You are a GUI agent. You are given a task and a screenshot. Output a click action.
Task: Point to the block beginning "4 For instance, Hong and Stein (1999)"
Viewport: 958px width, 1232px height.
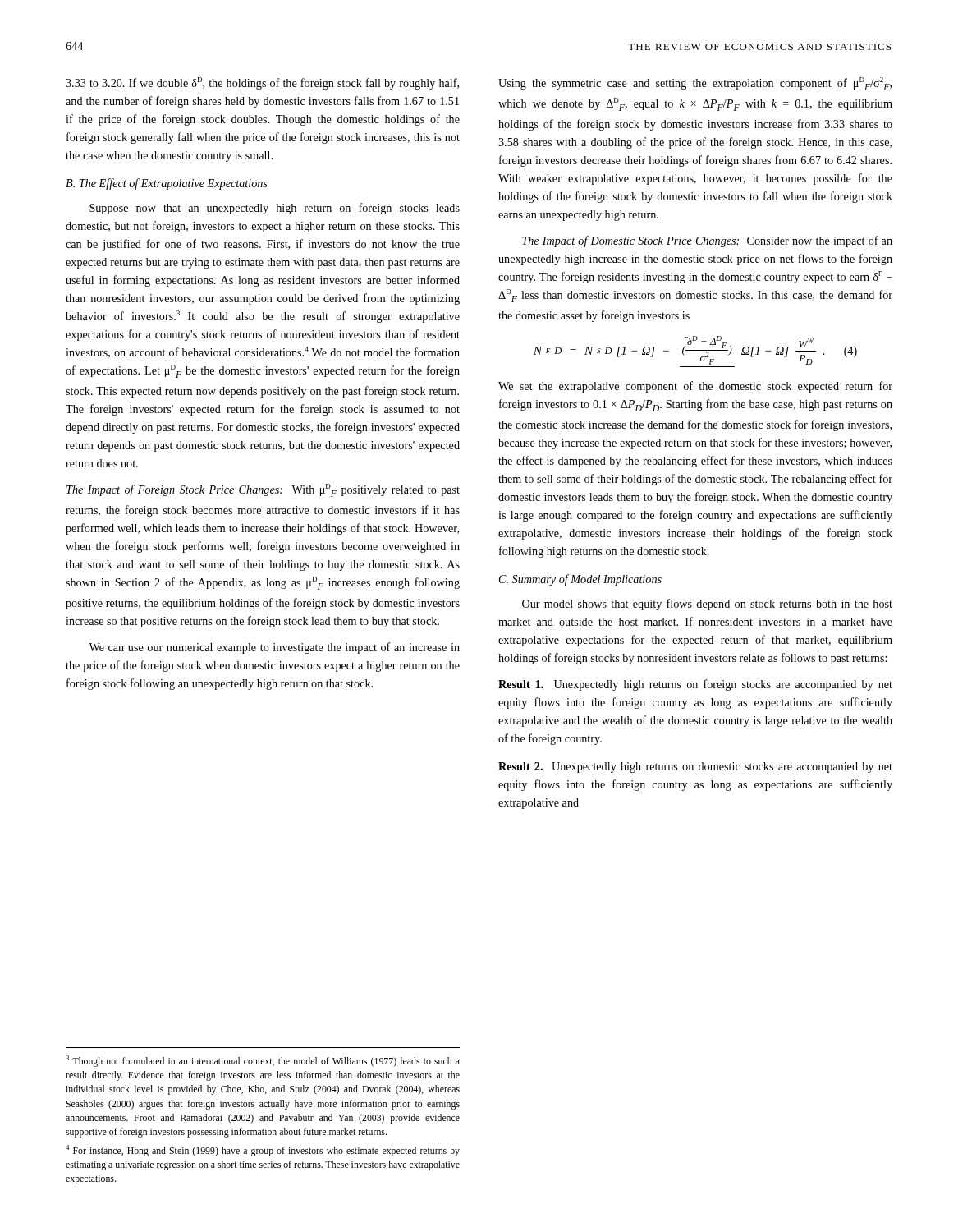[x=263, y=1164]
